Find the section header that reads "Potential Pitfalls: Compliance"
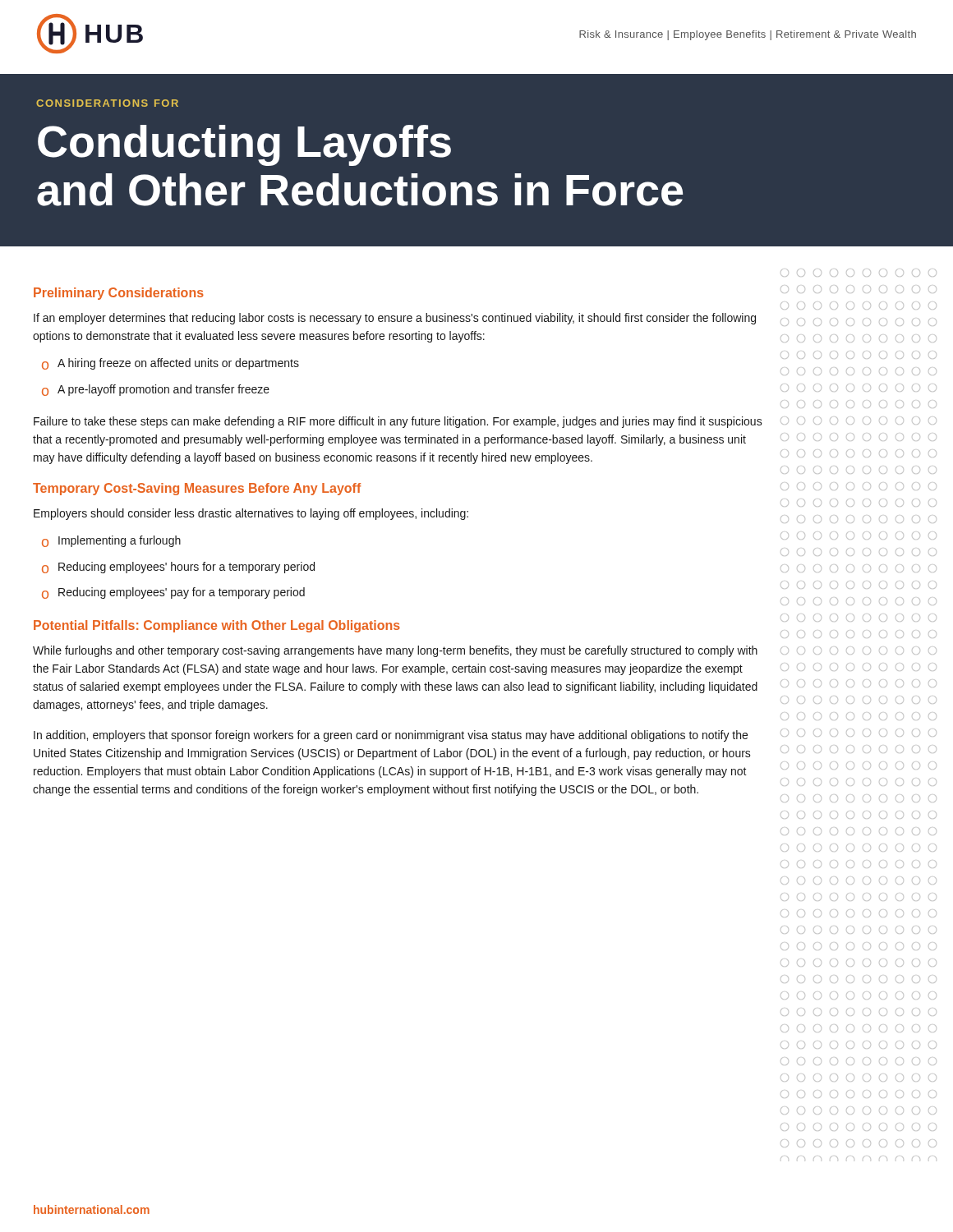The width and height of the screenshot is (953, 1232). [217, 626]
